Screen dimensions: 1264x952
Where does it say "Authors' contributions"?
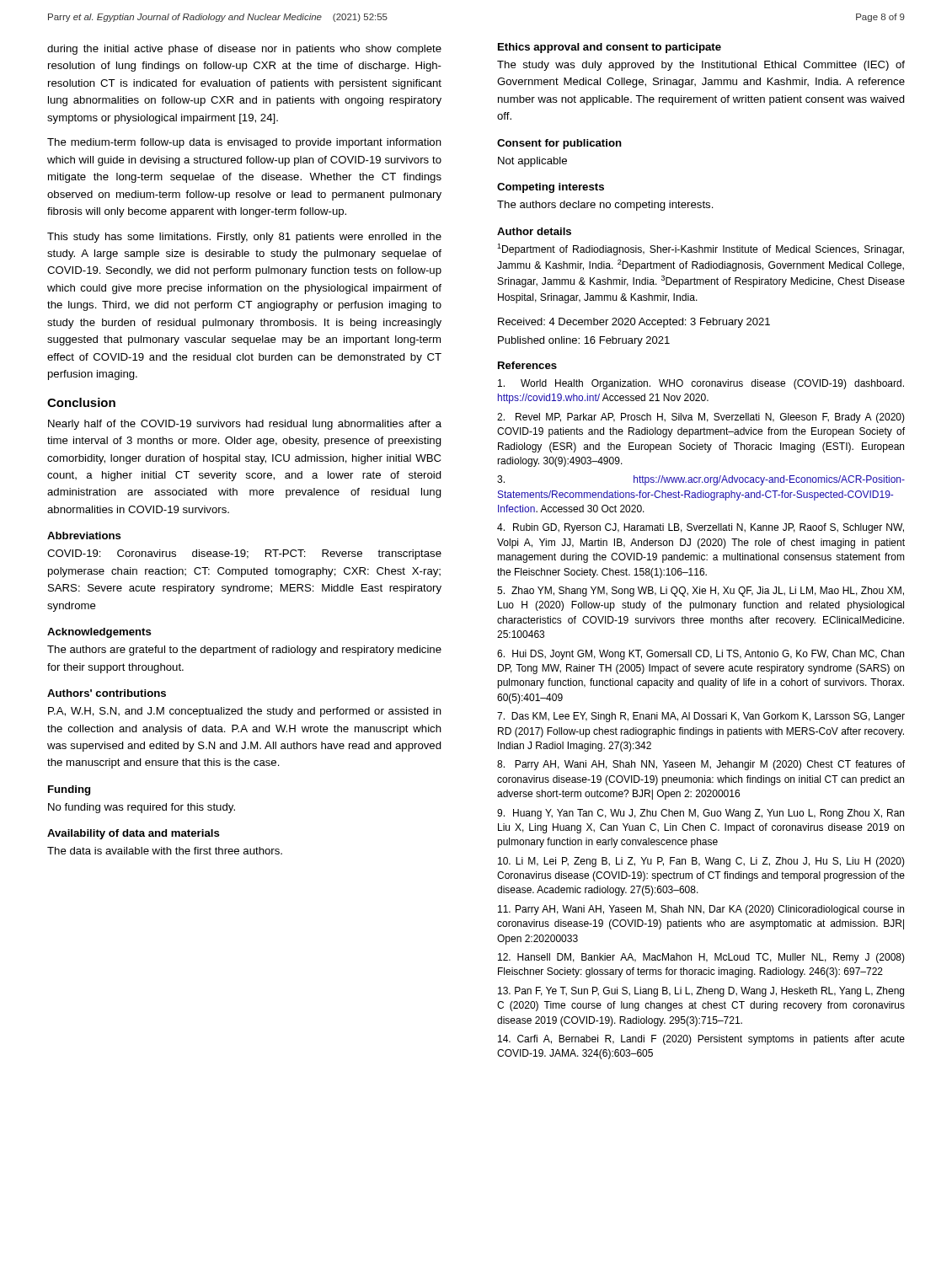point(107,693)
